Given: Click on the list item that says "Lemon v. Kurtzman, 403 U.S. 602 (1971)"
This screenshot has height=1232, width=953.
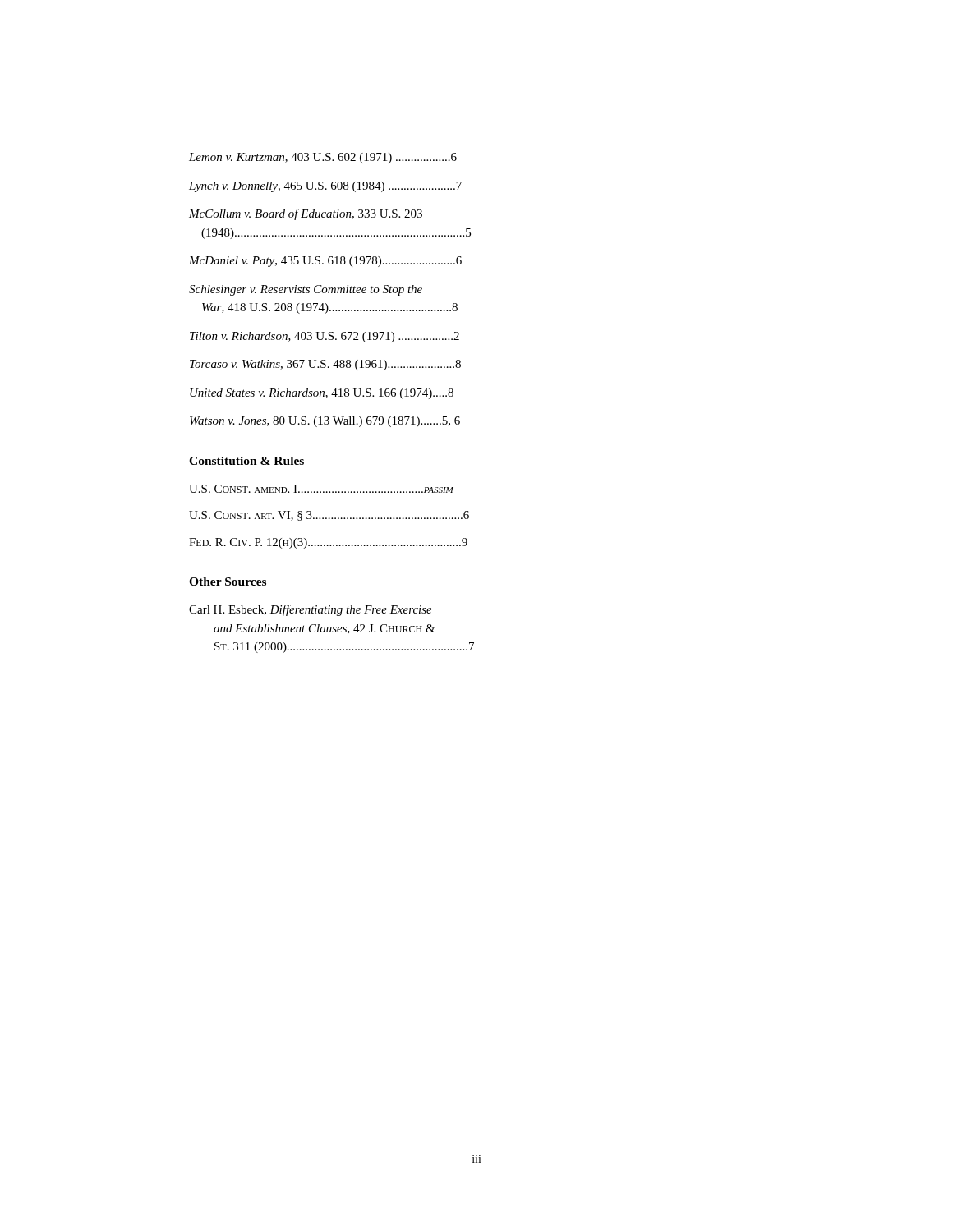Looking at the screenshot, I should pyautogui.click(x=323, y=157).
